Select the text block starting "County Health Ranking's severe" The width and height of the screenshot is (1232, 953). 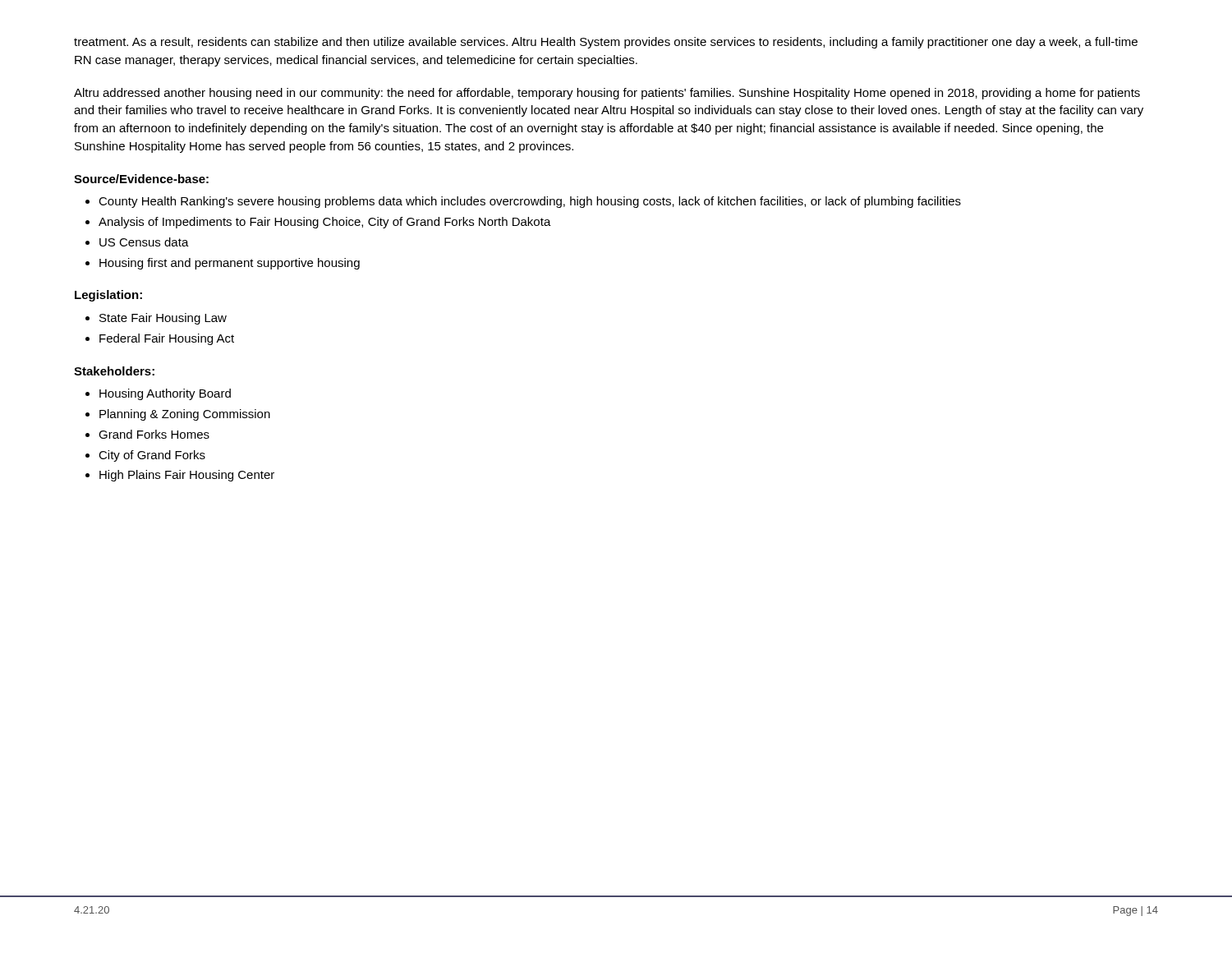[530, 201]
